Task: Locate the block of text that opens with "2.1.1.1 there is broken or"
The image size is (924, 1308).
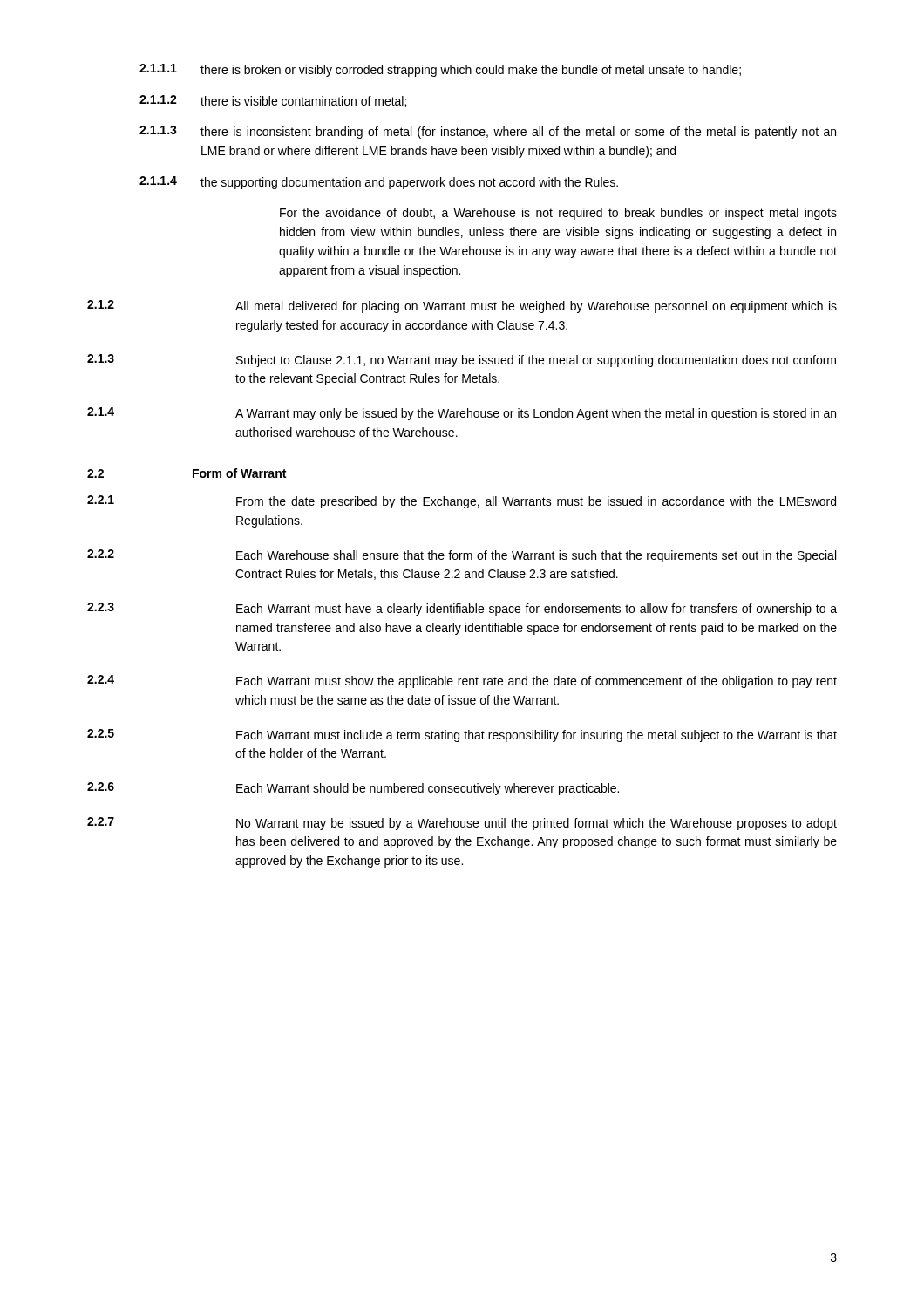Action: click(488, 71)
